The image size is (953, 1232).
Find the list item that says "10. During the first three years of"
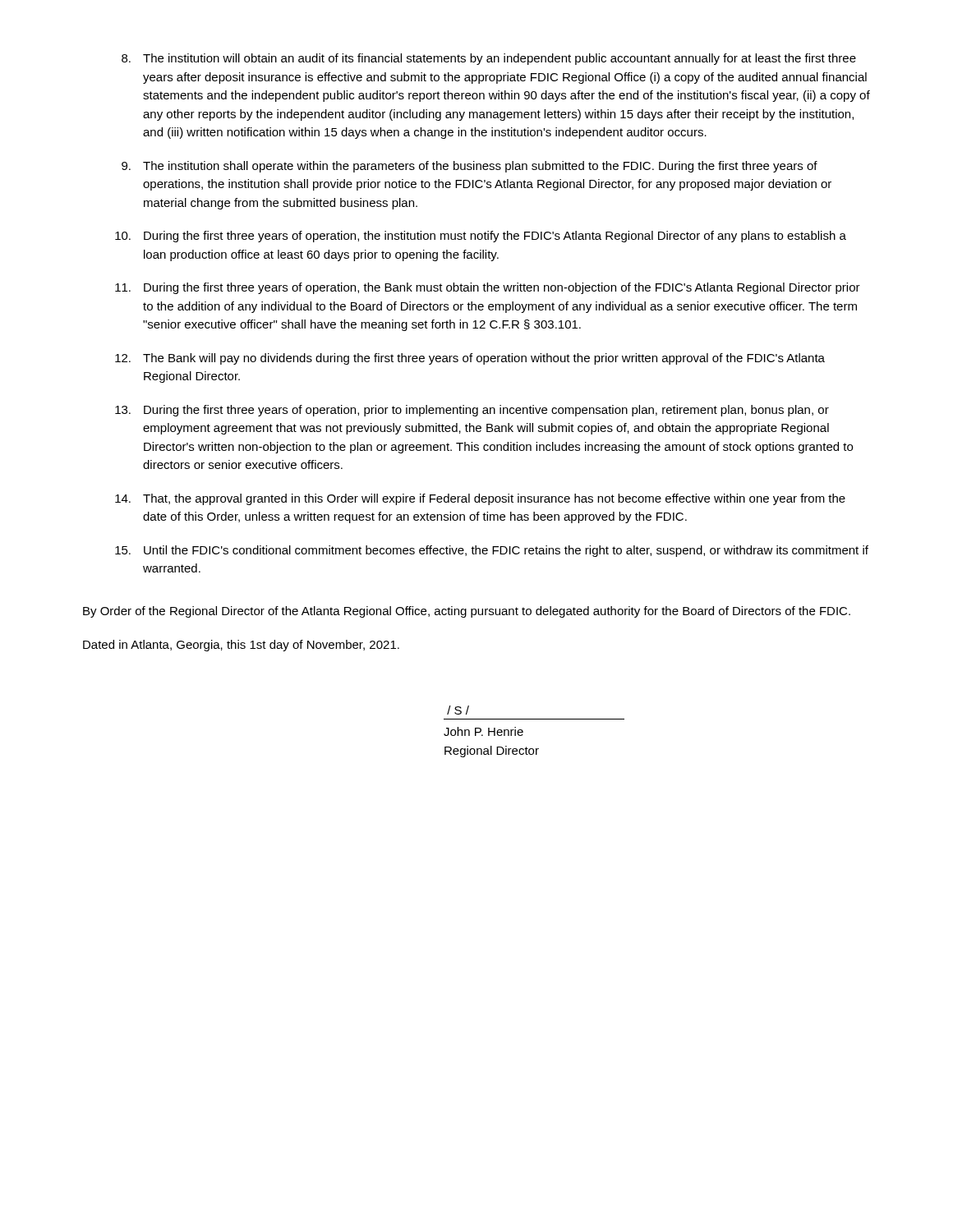[476, 245]
